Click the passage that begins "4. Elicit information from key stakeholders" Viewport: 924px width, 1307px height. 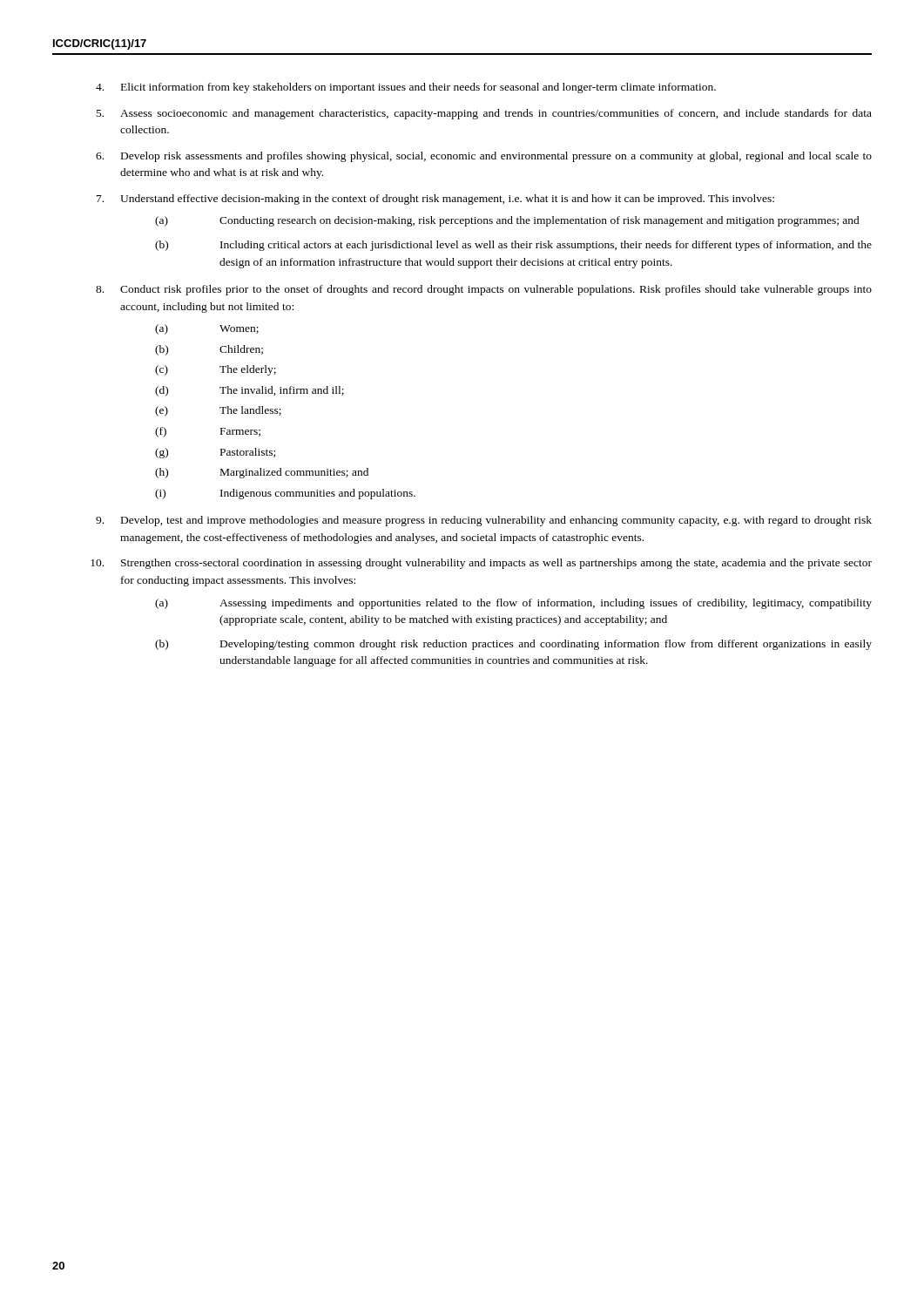[462, 87]
